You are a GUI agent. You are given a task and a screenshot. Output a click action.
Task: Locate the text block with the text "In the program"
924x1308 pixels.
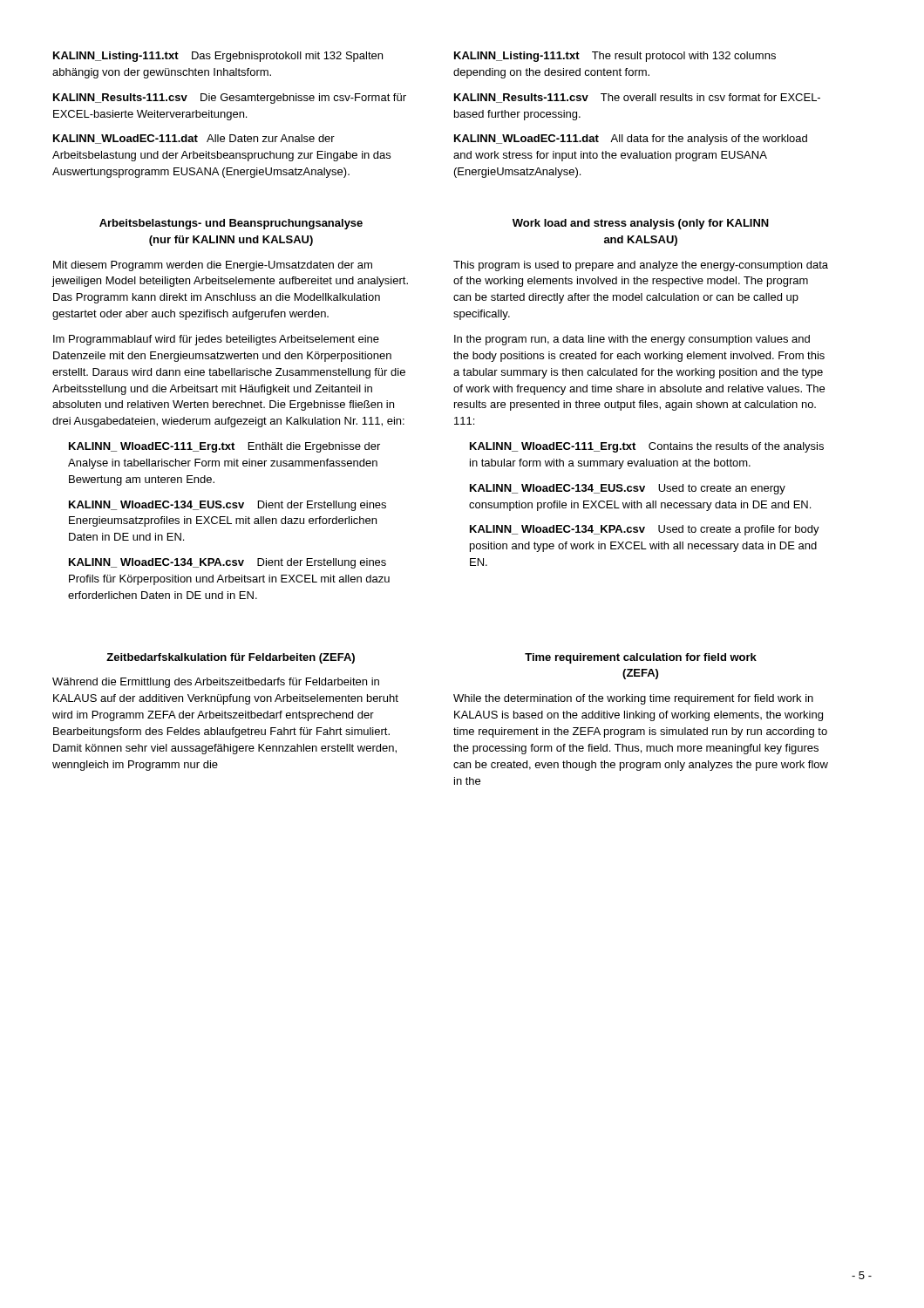(x=639, y=380)
